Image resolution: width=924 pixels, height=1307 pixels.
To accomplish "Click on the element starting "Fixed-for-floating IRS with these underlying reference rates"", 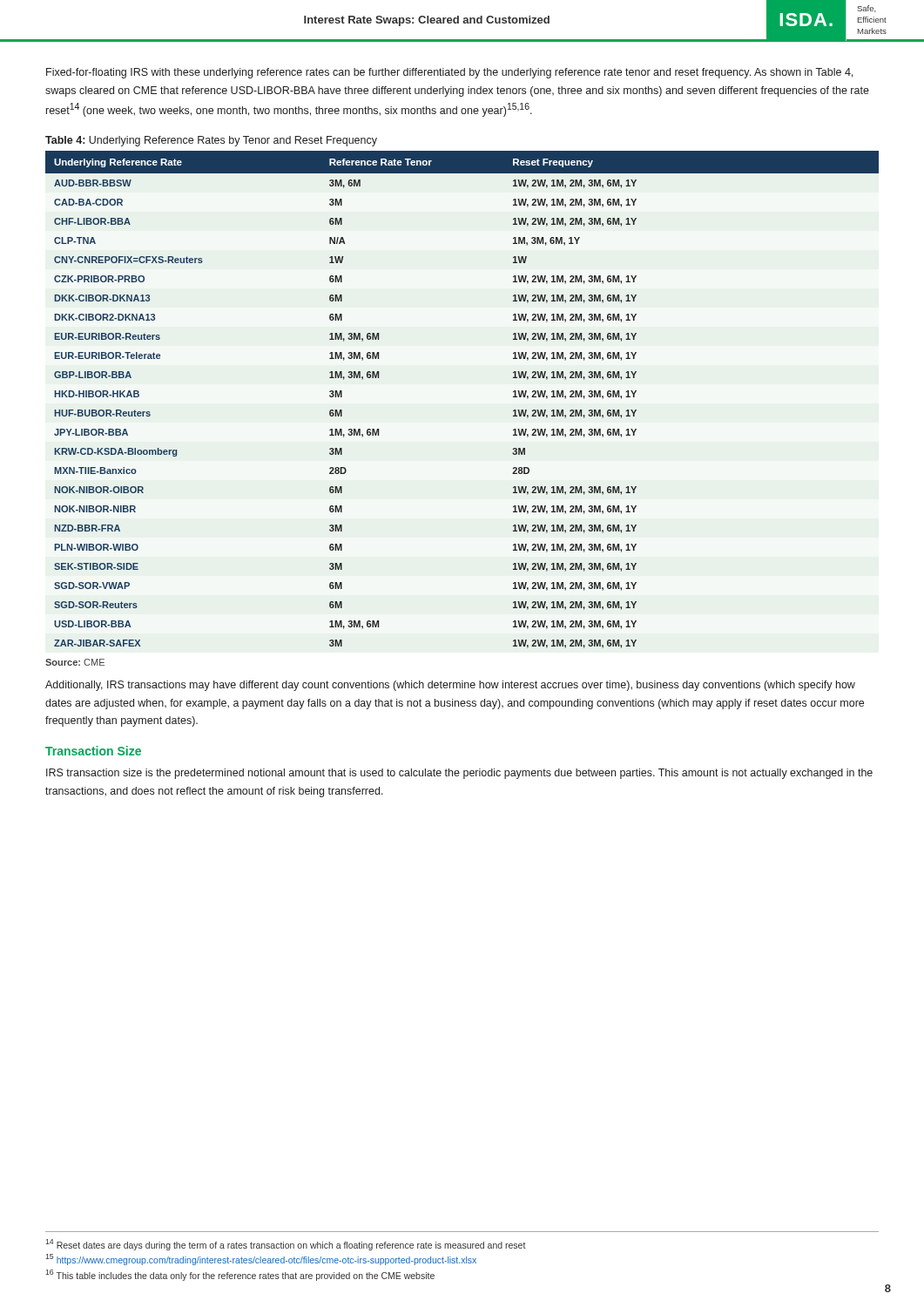I will tap(457, 92).
